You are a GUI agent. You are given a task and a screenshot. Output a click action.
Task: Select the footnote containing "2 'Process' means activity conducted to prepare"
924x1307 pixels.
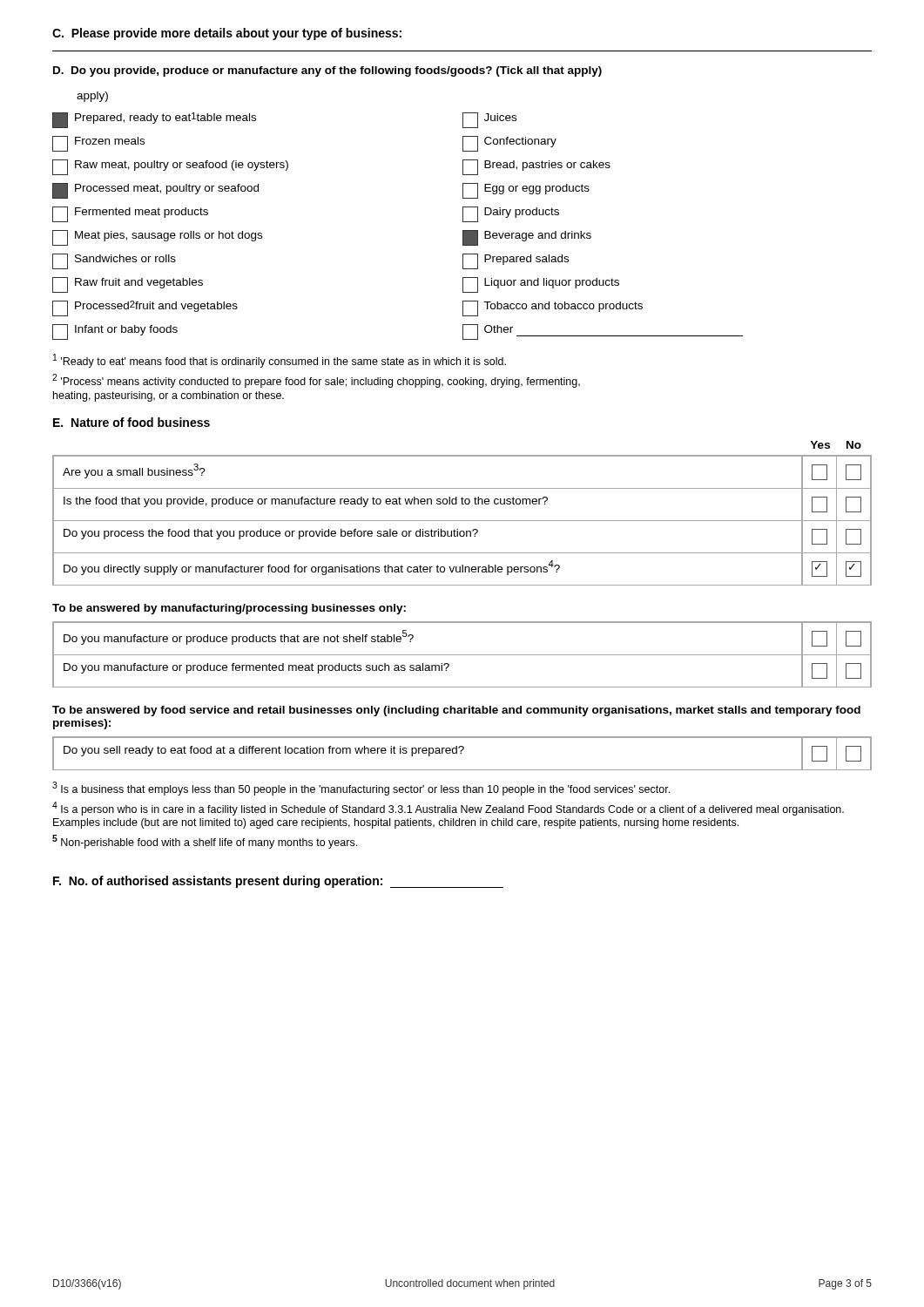coord(316,381)
